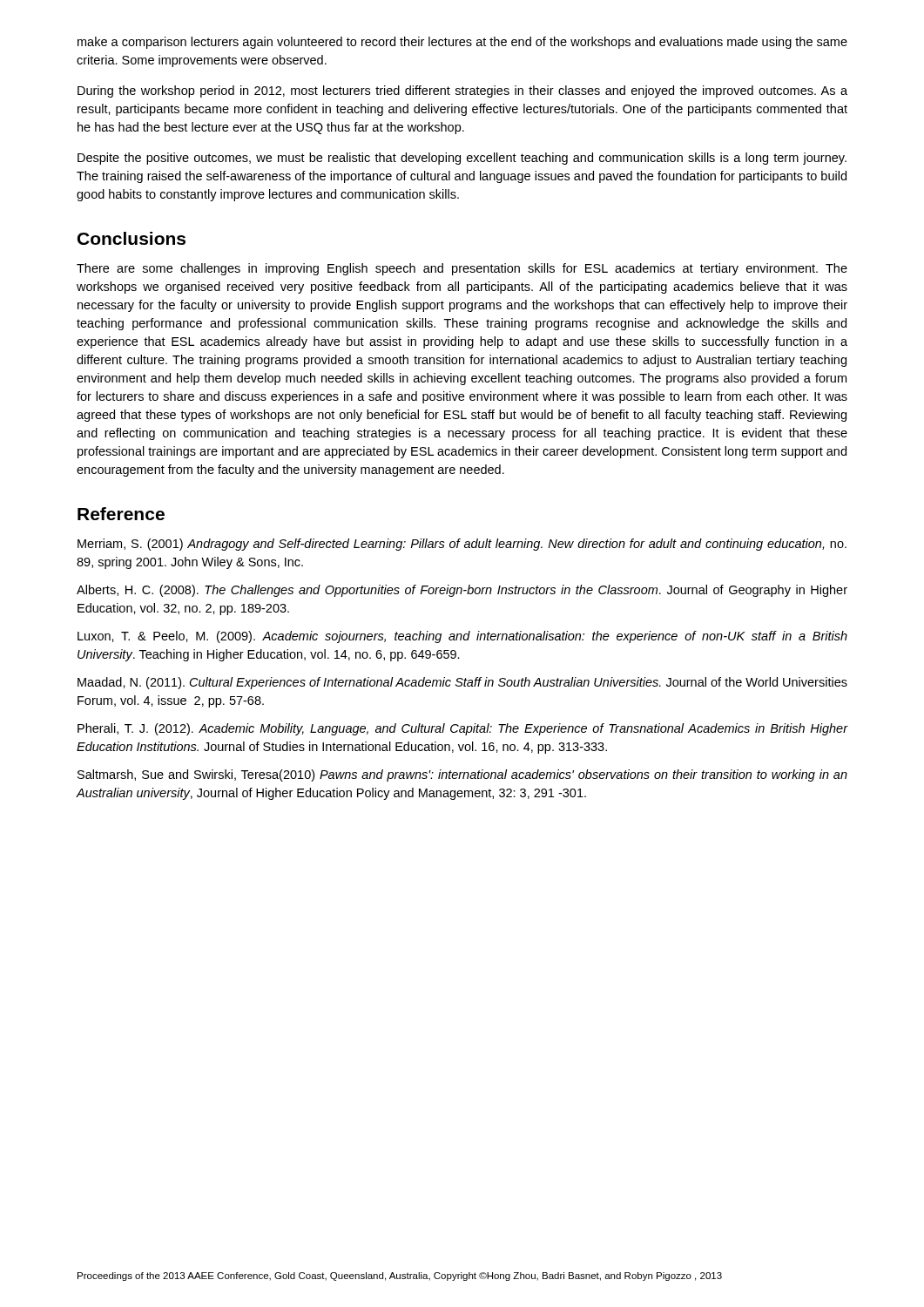Find the text block containing "Pherali, T. J. (2012). Academic Mobility, Language, and"
This screenshot has height=1307, width=924.
(462, 738)
